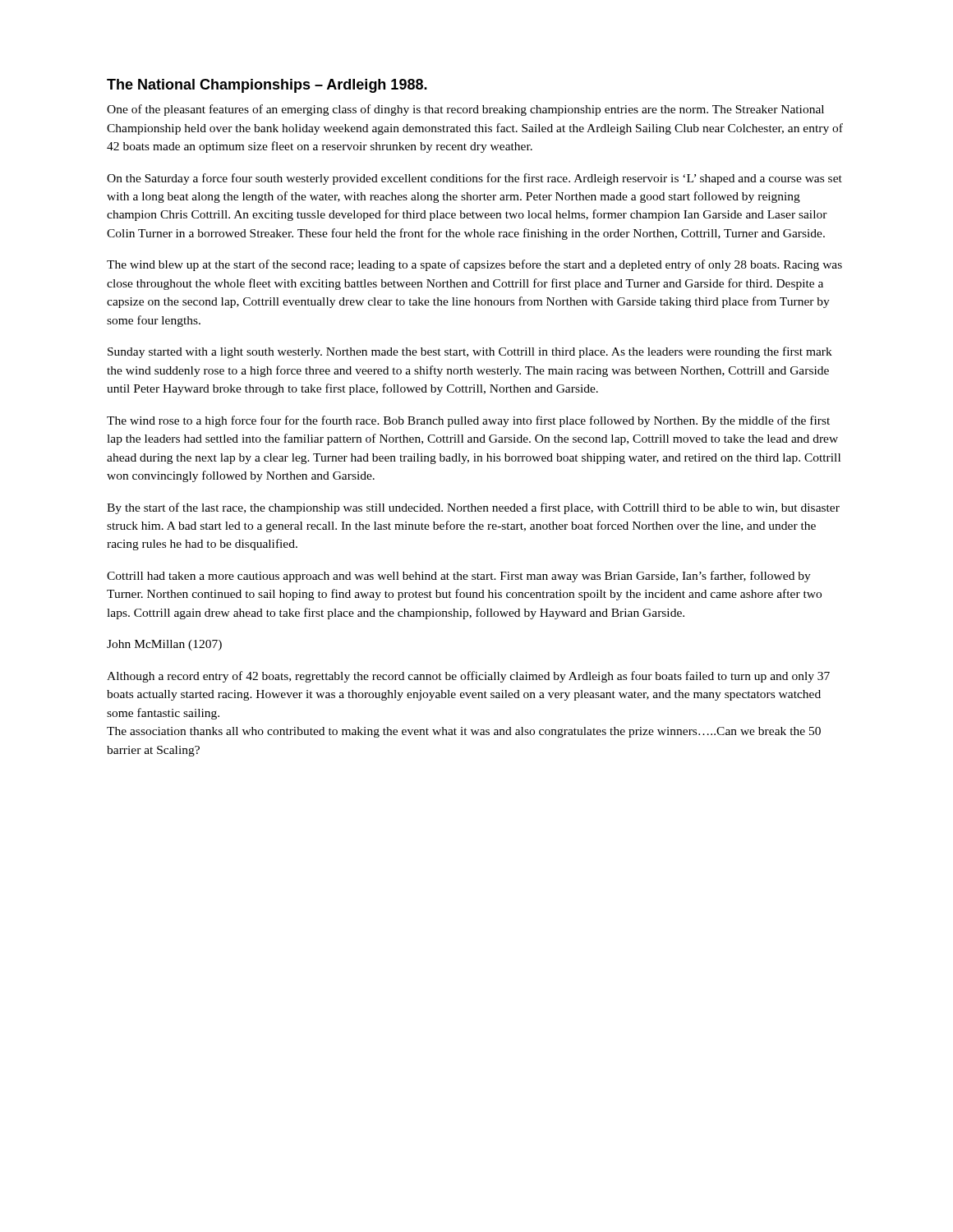Find the block starting "On the Saturday a"
This screenshot has height=1232, width=953.
474,205
